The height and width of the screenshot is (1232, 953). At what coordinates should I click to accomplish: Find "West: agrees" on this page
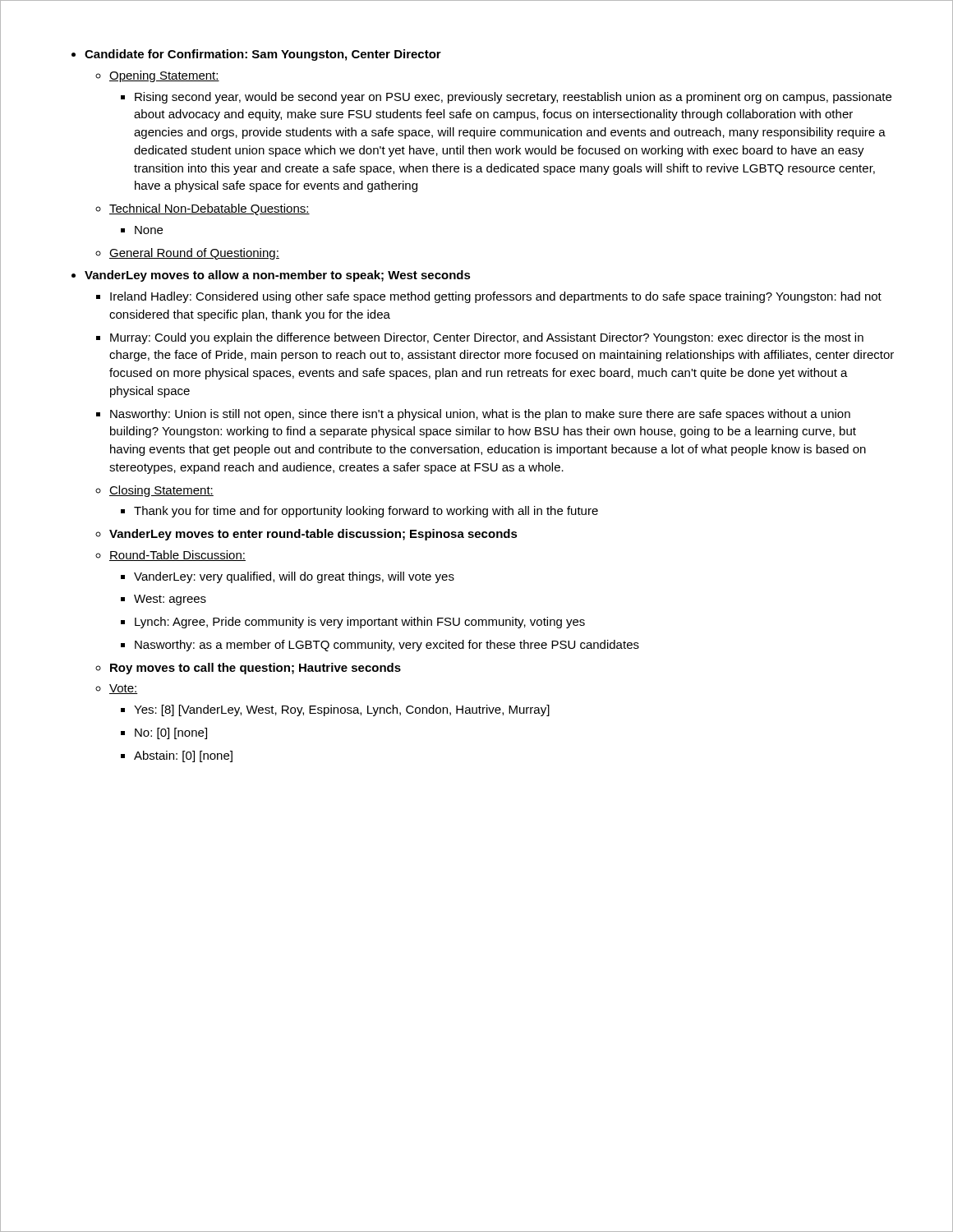click(x=170, y=599)
